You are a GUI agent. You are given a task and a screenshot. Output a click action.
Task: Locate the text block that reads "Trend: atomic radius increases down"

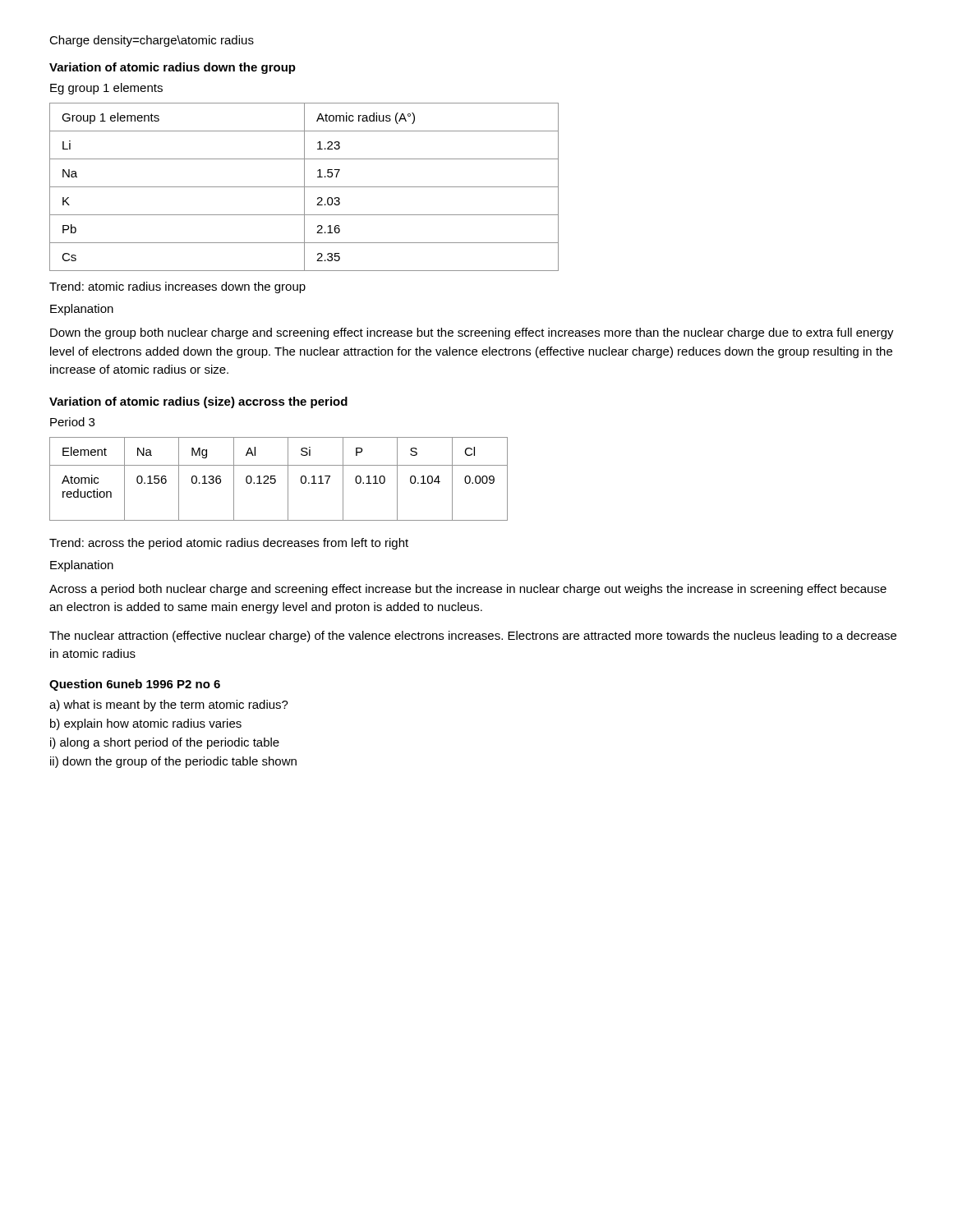(x=177, y=286)
